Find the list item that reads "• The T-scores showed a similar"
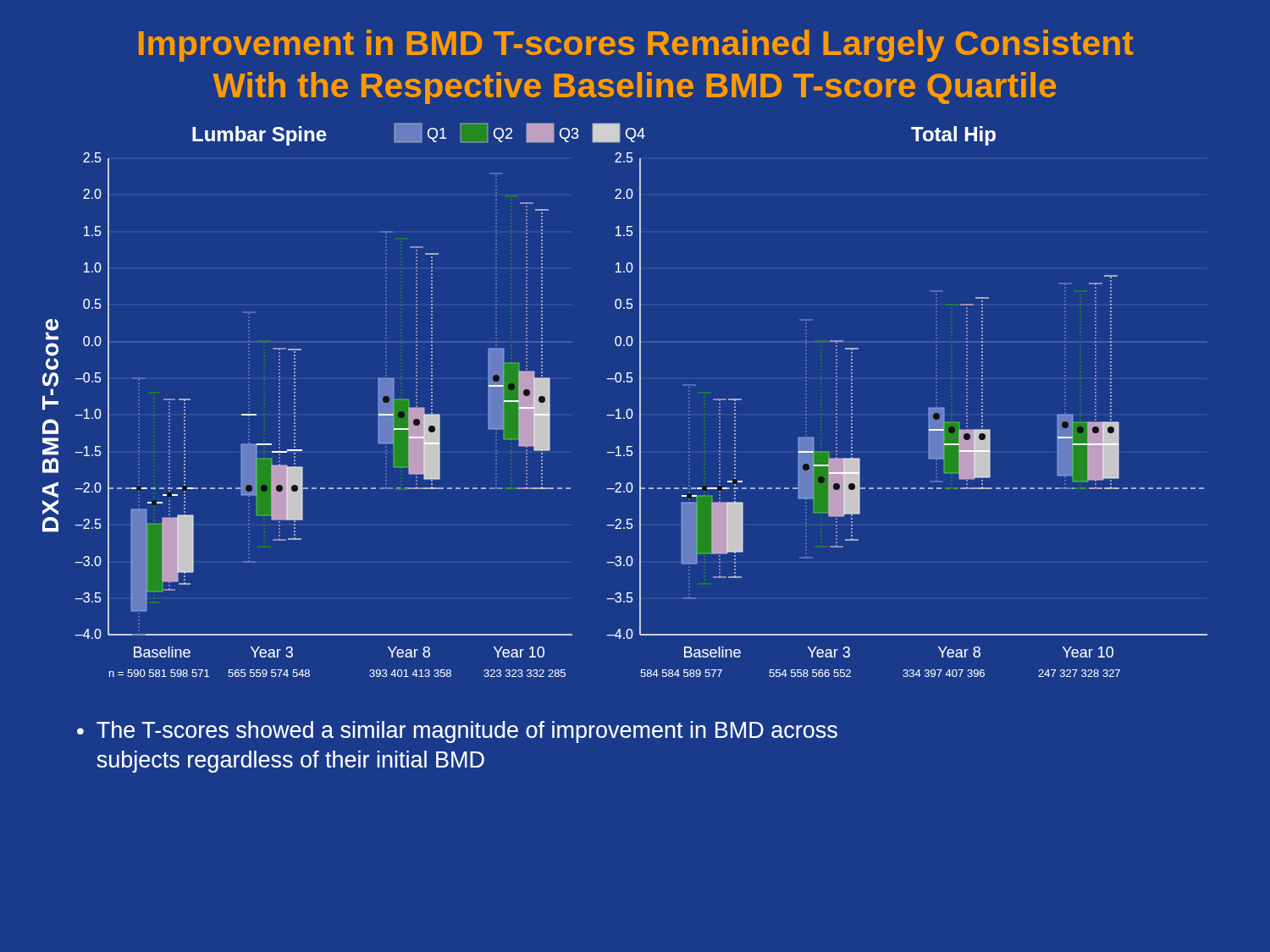Image resolution: width=1270 pixels, height=952 pixels. (x=457, y=746)
